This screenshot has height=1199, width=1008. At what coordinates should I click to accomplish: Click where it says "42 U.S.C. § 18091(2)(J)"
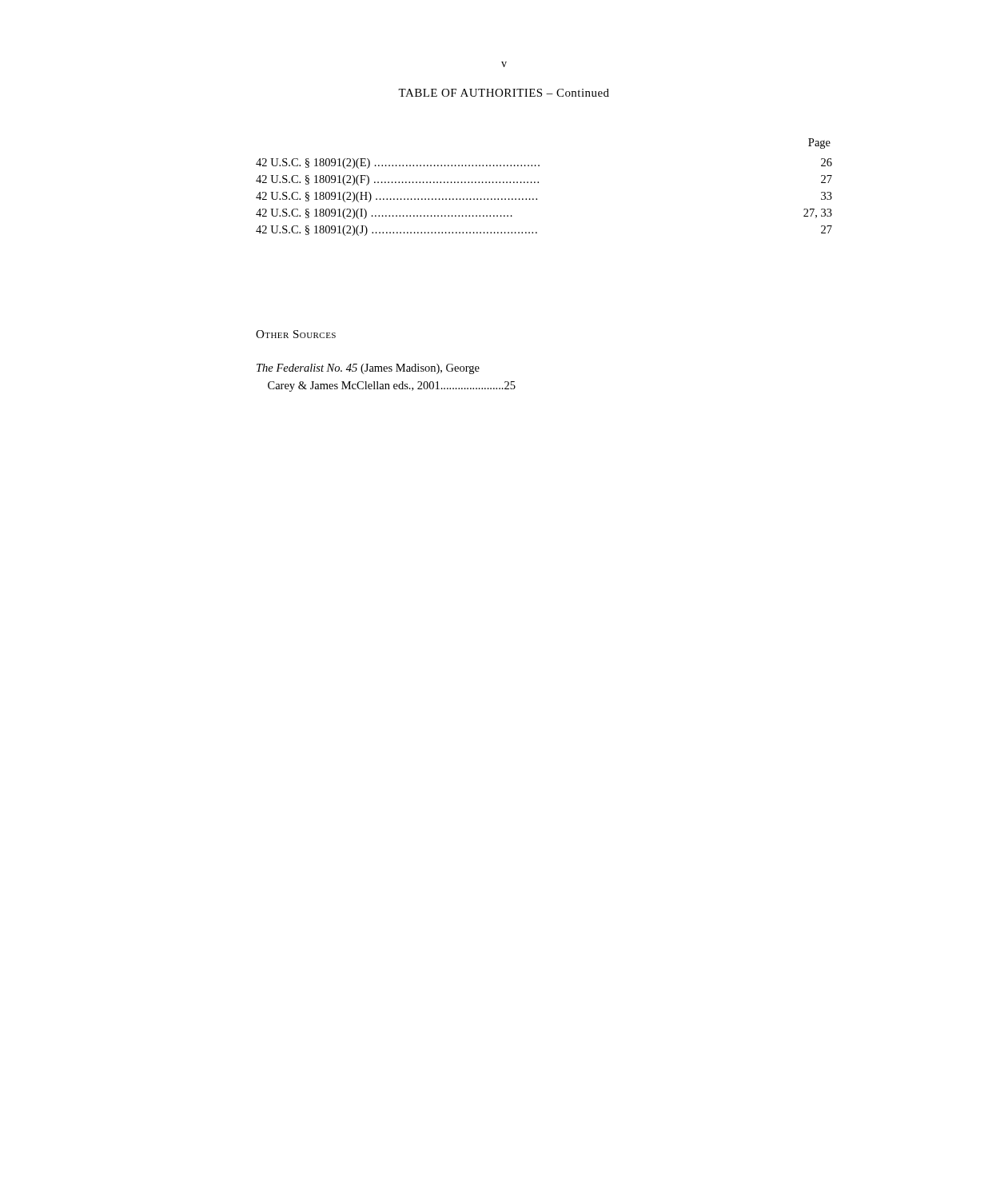[544, 230]
